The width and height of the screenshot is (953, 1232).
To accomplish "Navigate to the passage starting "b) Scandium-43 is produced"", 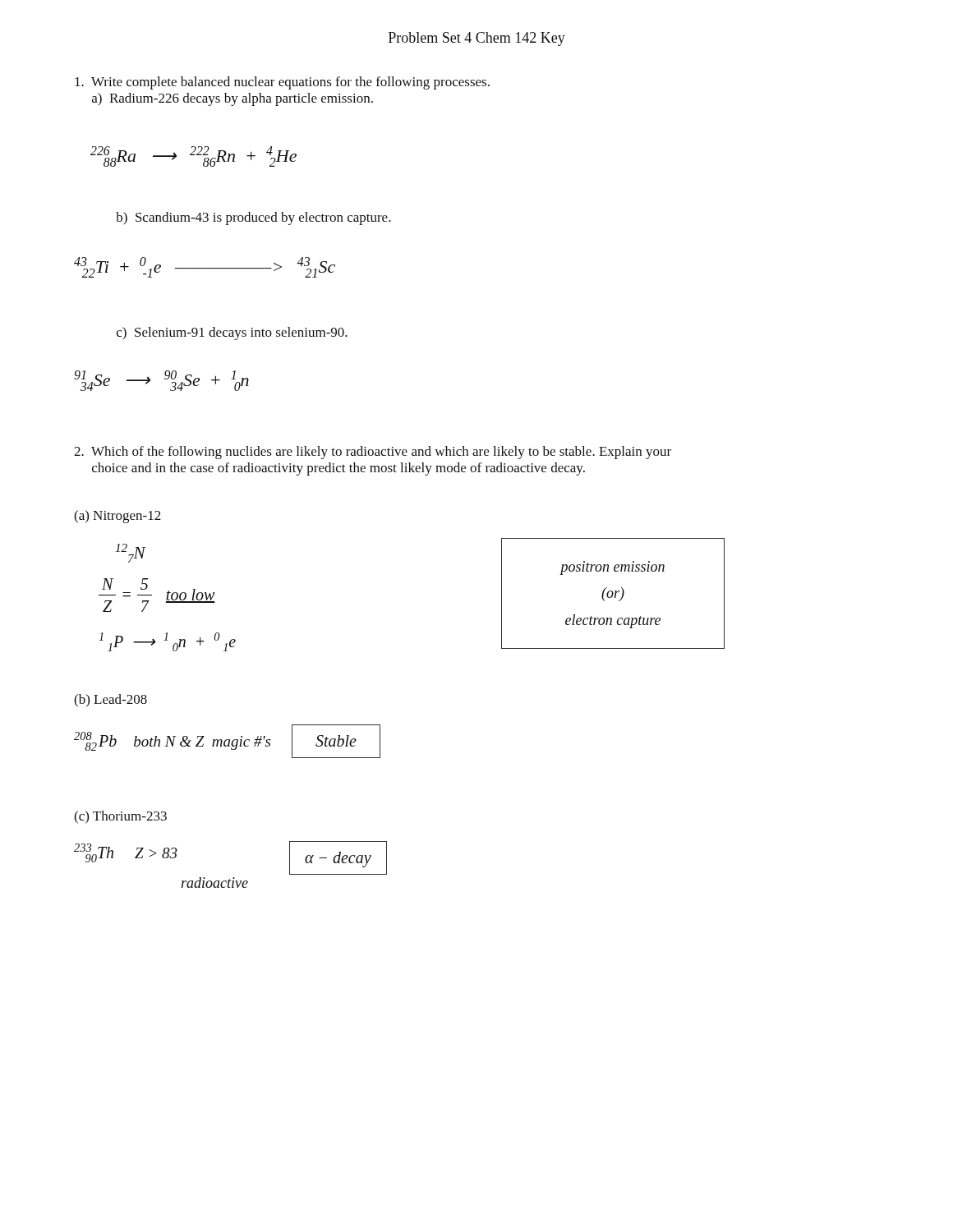I will (x=245, y=217).
